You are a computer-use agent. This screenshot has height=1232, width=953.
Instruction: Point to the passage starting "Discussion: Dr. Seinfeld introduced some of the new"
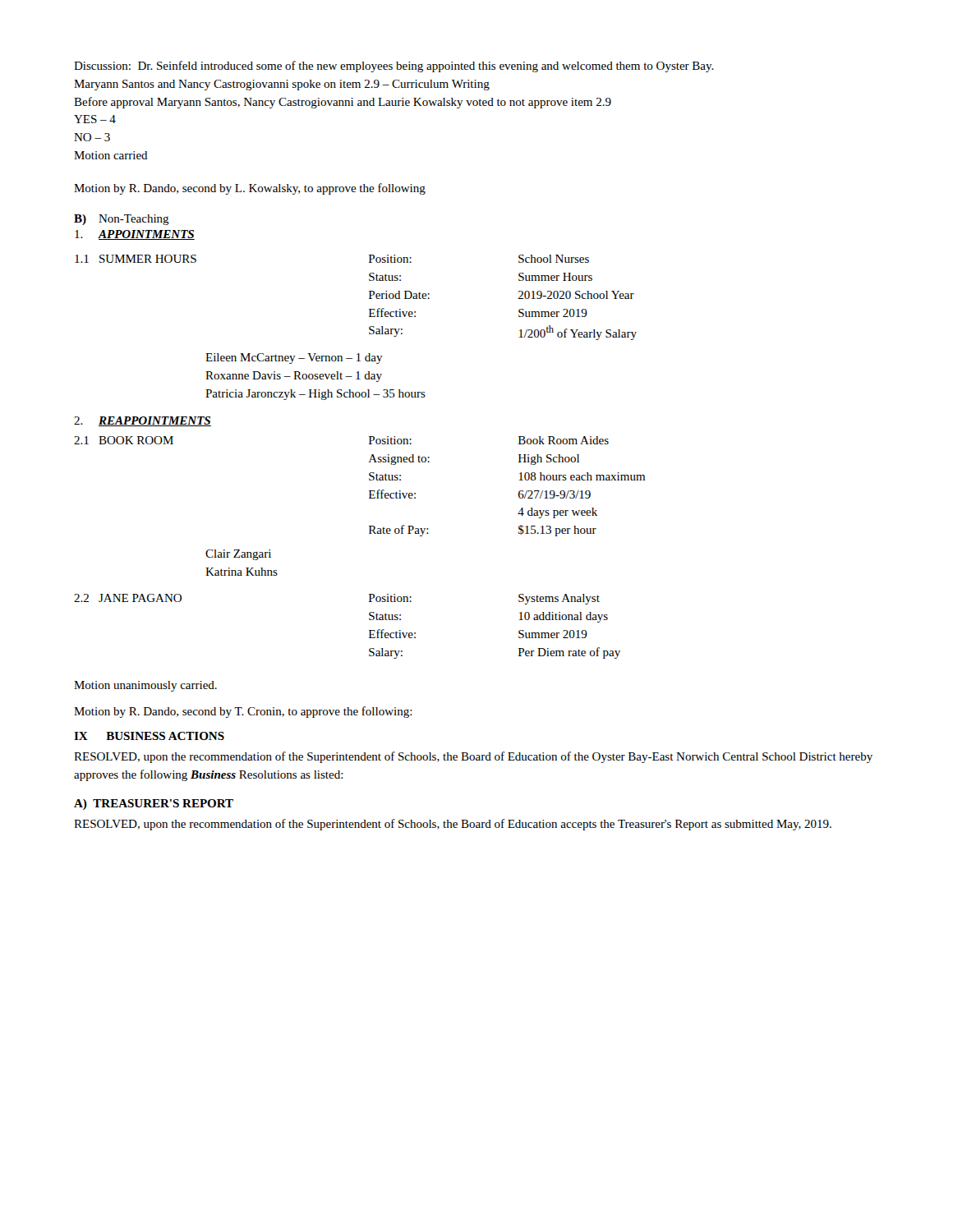tap(394, 110)
